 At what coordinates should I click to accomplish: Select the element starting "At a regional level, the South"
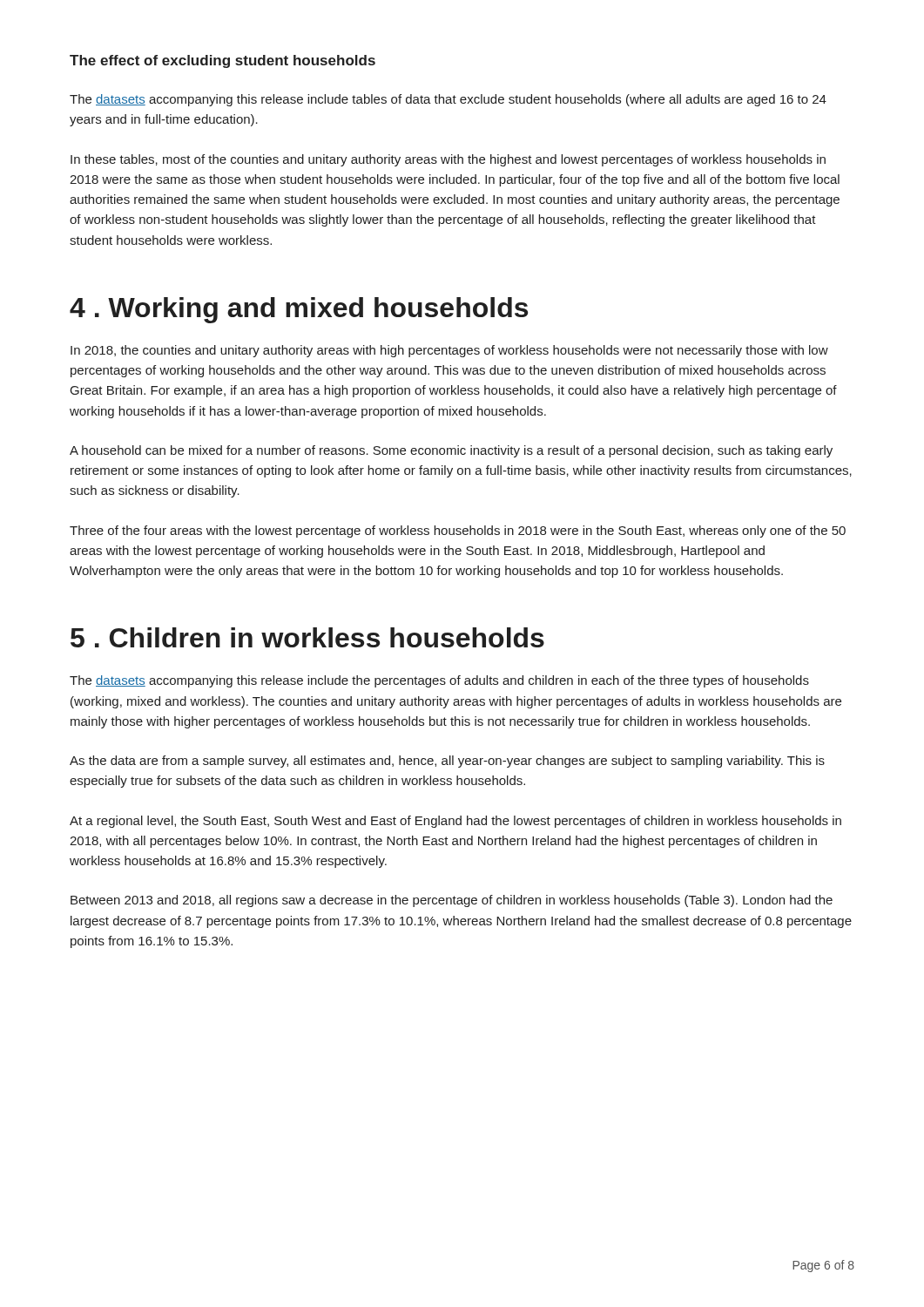tap(456, 840)
